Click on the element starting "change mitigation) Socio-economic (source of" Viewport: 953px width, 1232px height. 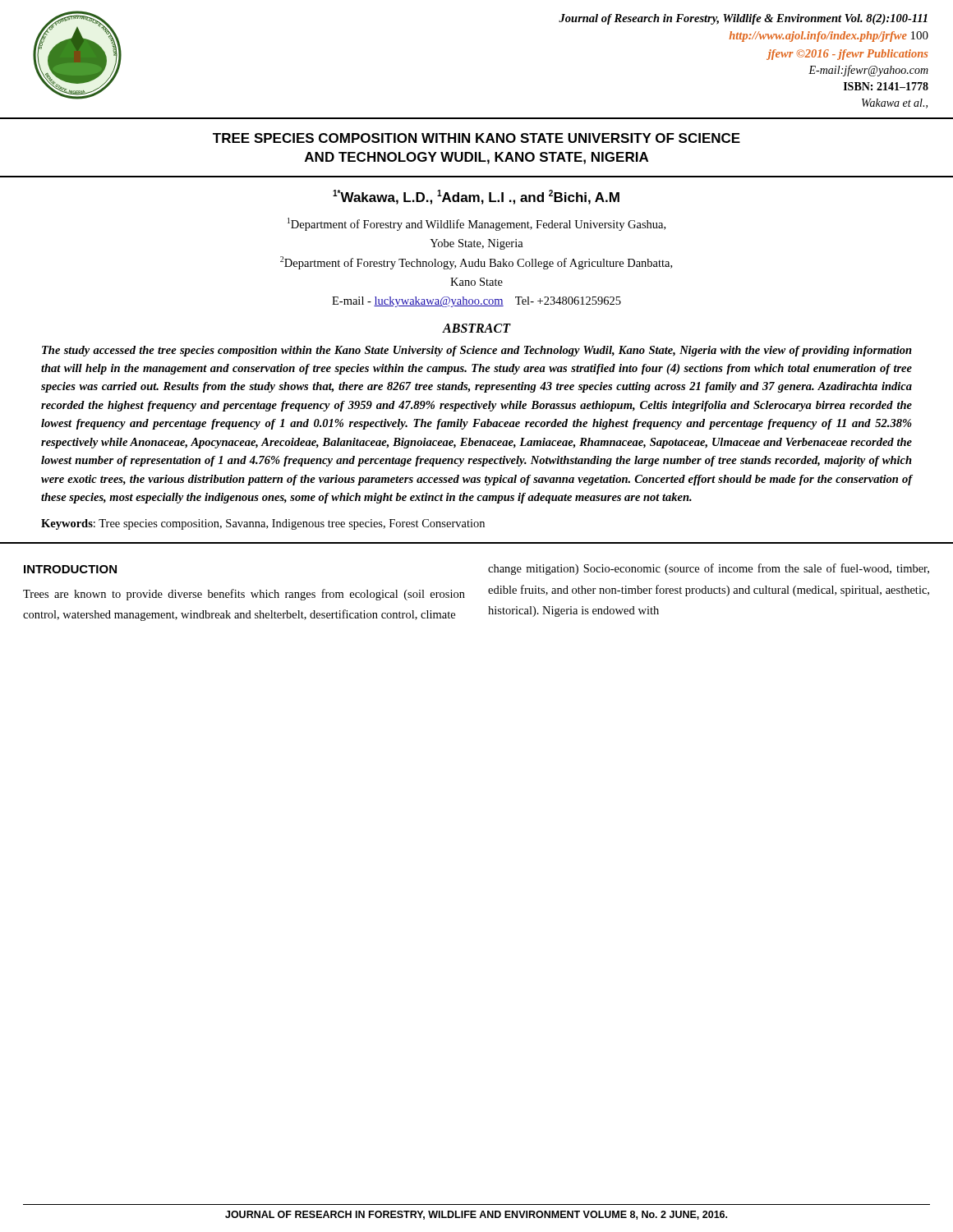pyautogui.click(x=709, y=590)
